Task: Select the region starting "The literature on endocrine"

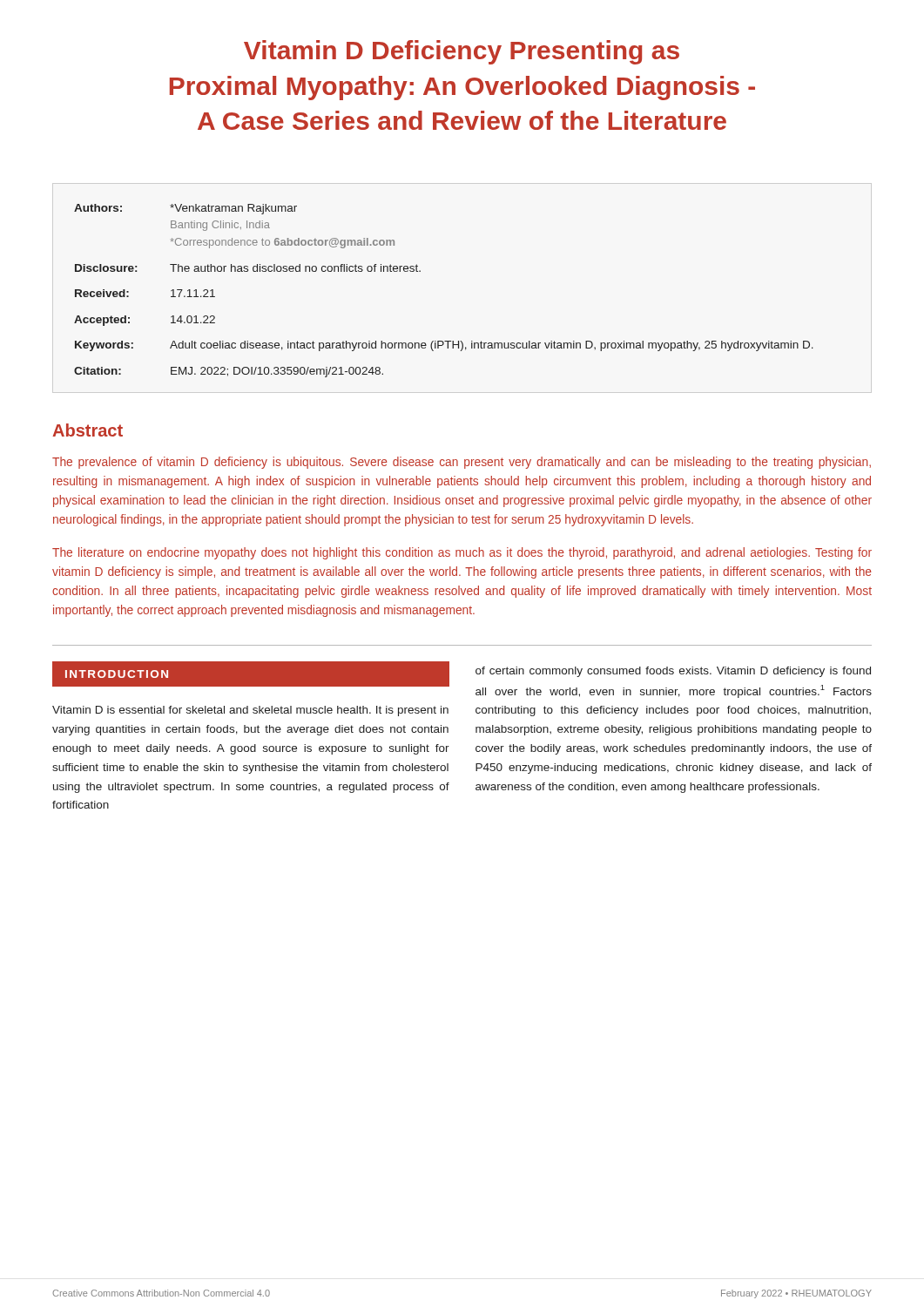Action: [462, 582]
